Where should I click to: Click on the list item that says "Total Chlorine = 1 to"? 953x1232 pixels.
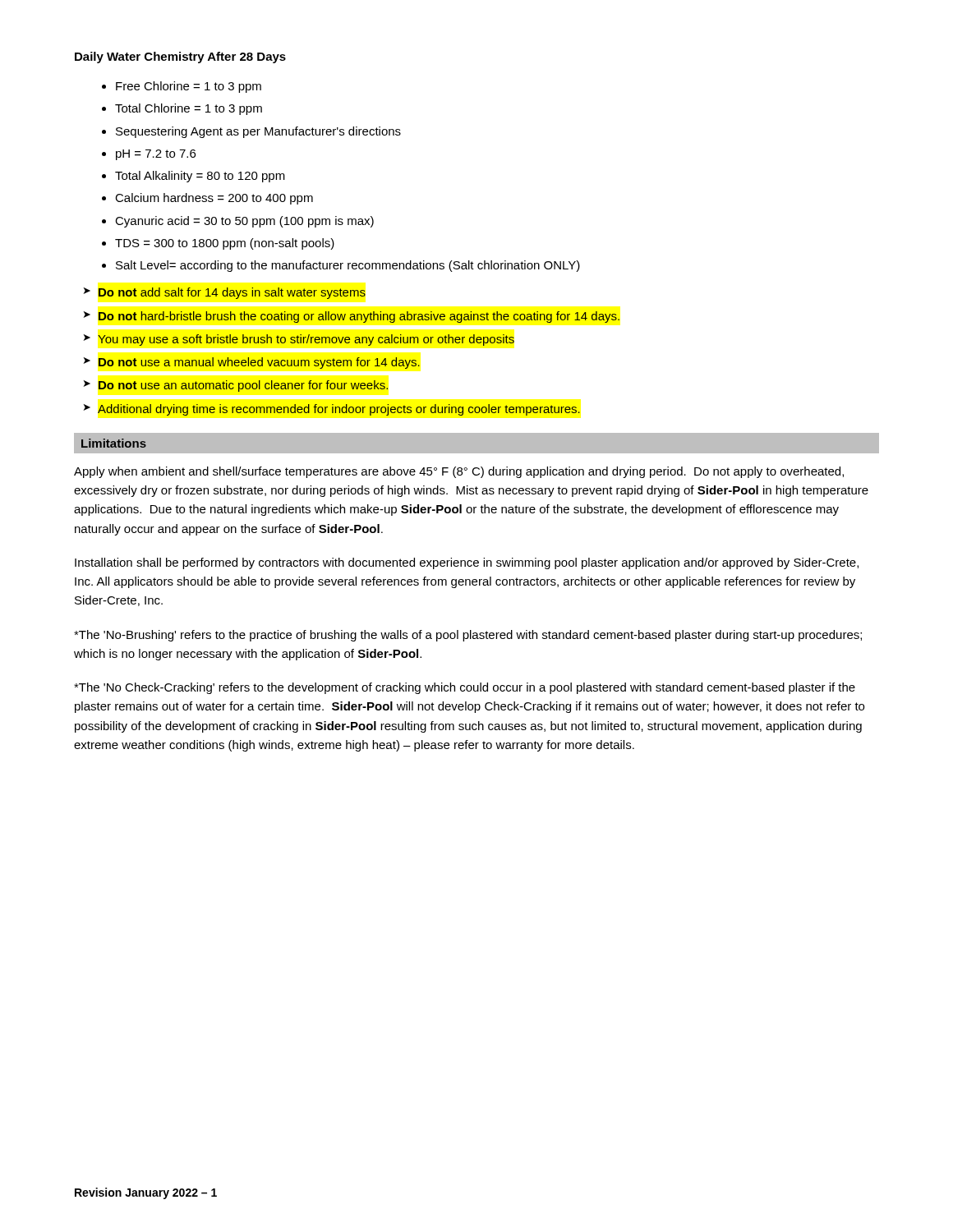189,108
